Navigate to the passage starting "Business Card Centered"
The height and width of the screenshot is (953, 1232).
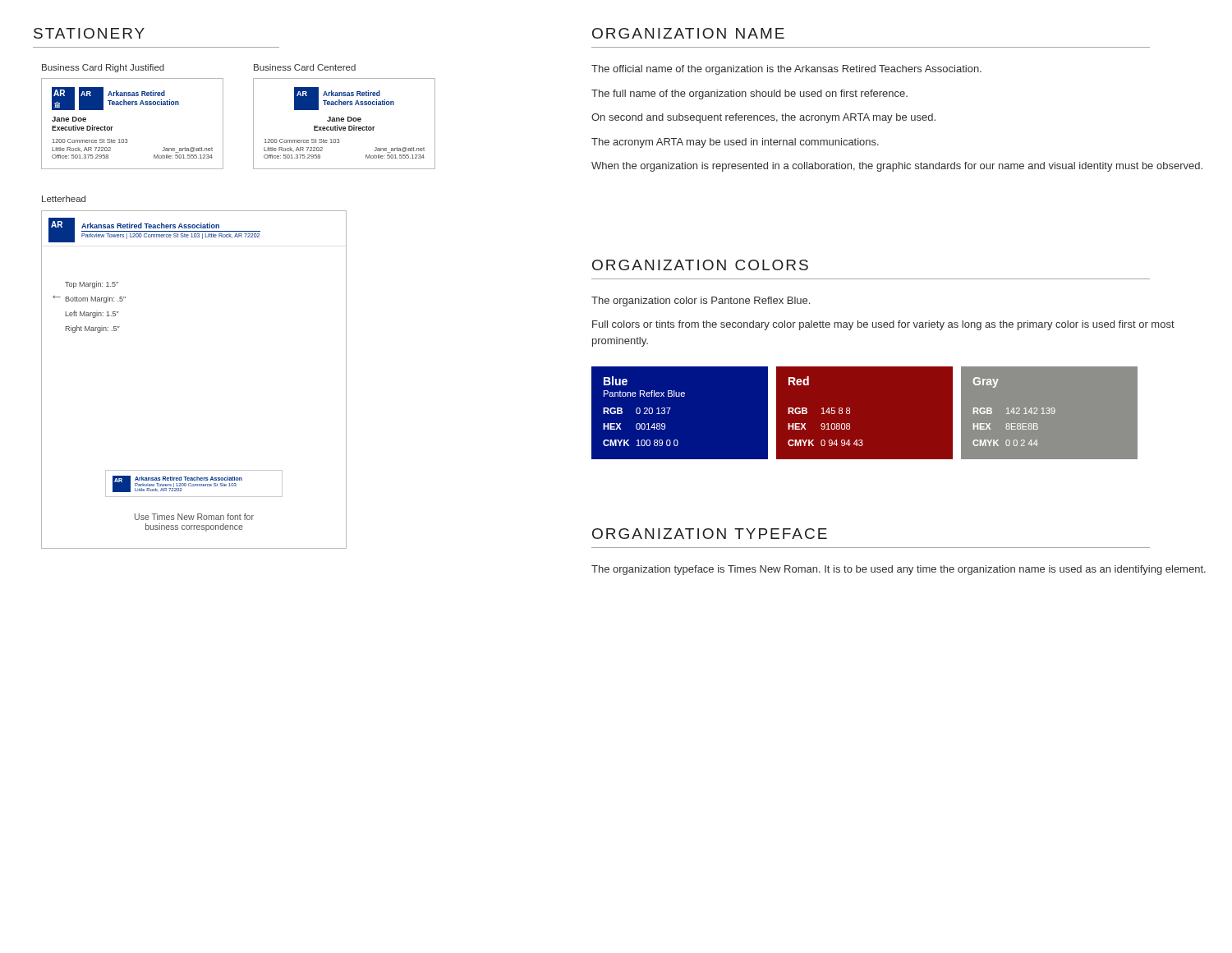tap(304, 67)
